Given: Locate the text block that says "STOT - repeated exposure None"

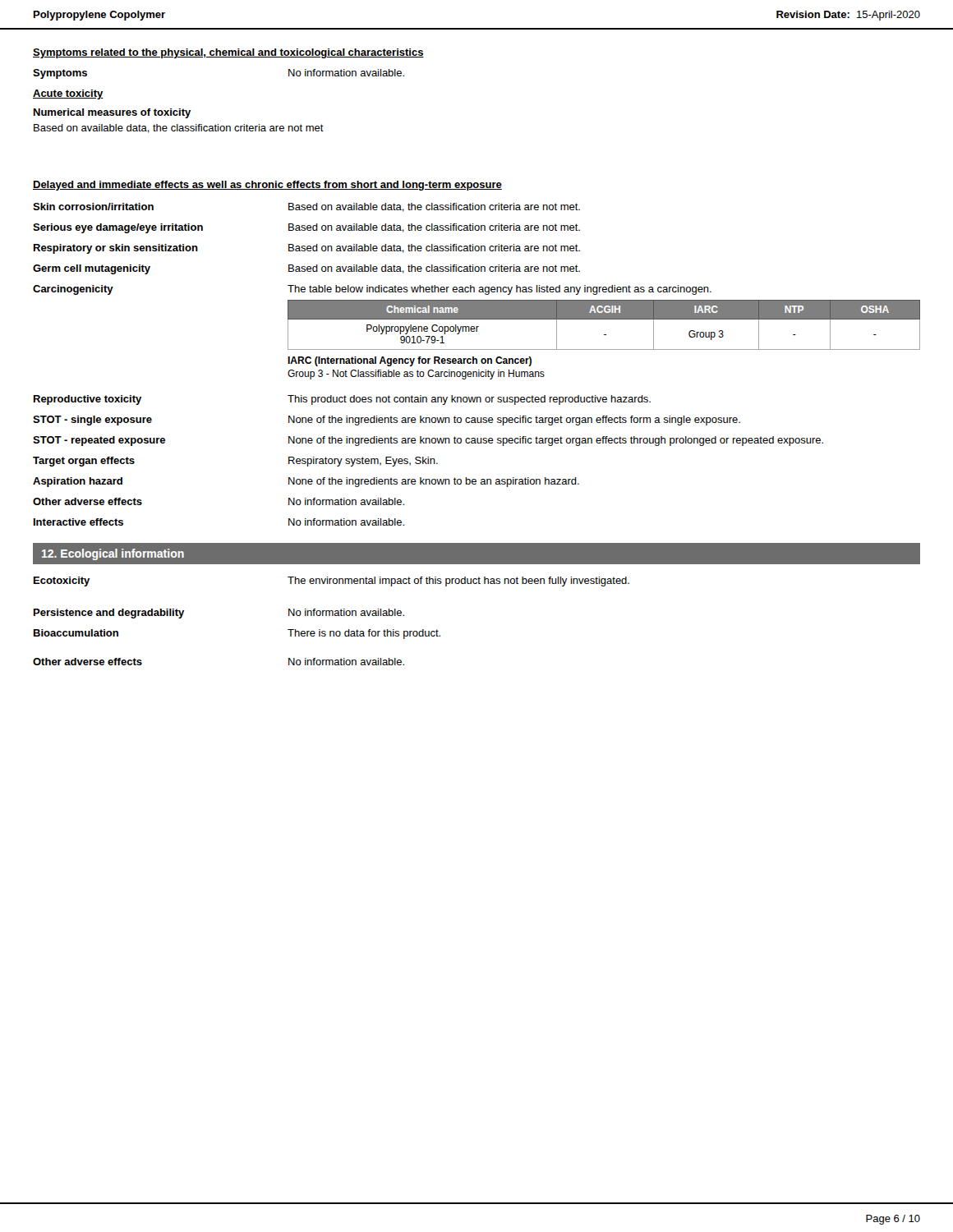Looking at the screenshot, I should pos(476,440).
